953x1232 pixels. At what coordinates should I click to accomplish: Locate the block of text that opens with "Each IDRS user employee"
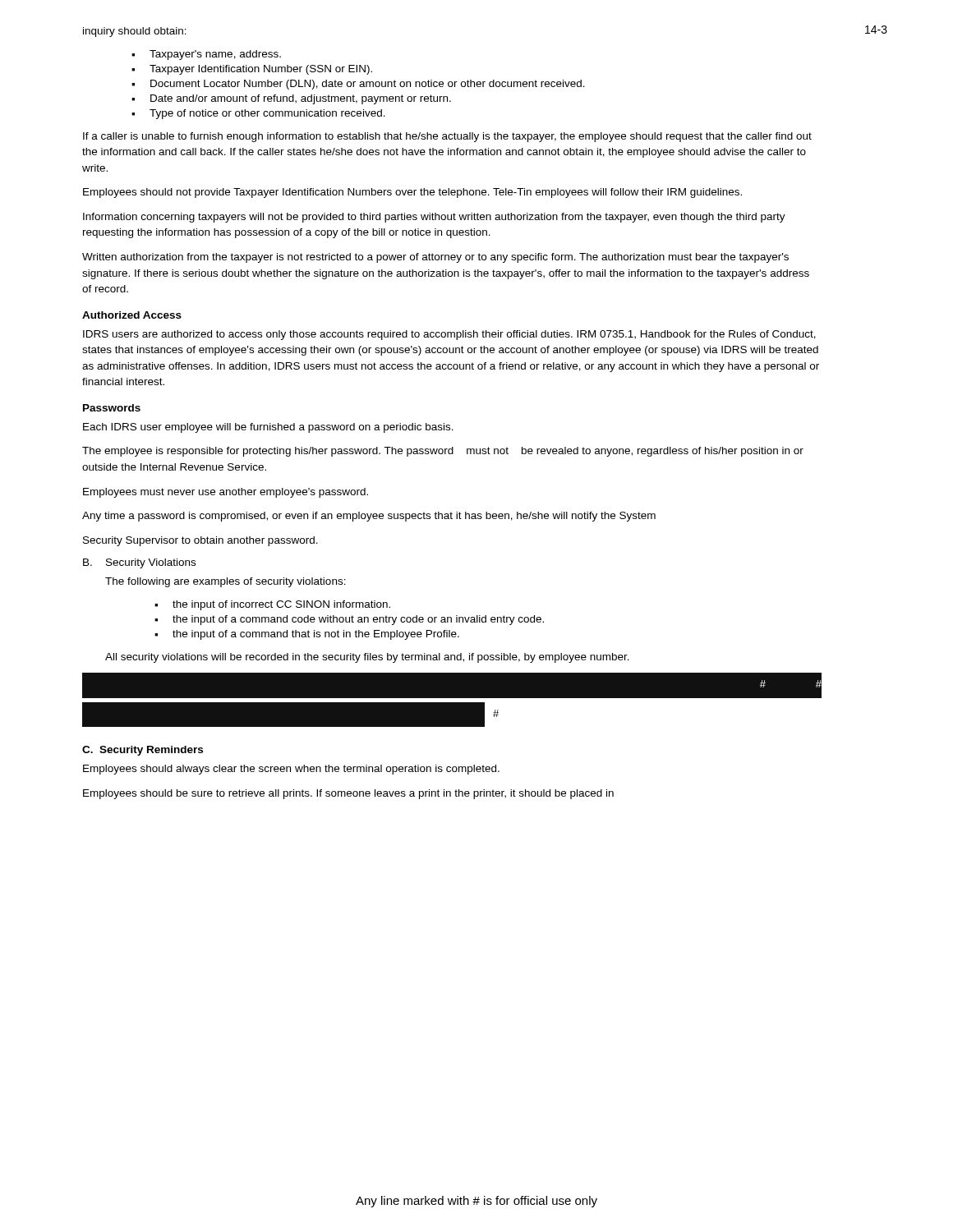coord(452,427)
